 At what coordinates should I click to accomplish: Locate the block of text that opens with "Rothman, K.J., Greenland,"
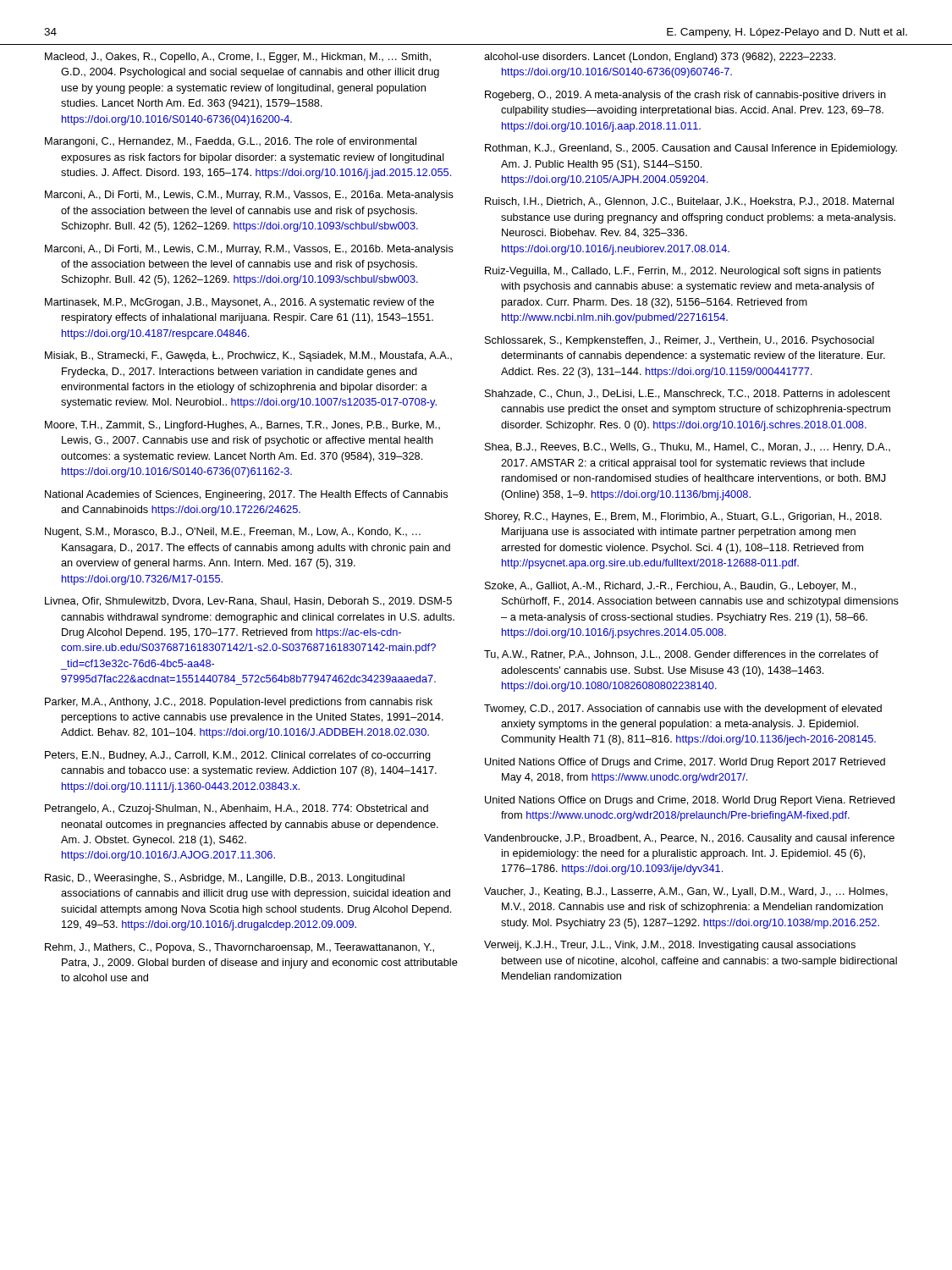[691, 163]
